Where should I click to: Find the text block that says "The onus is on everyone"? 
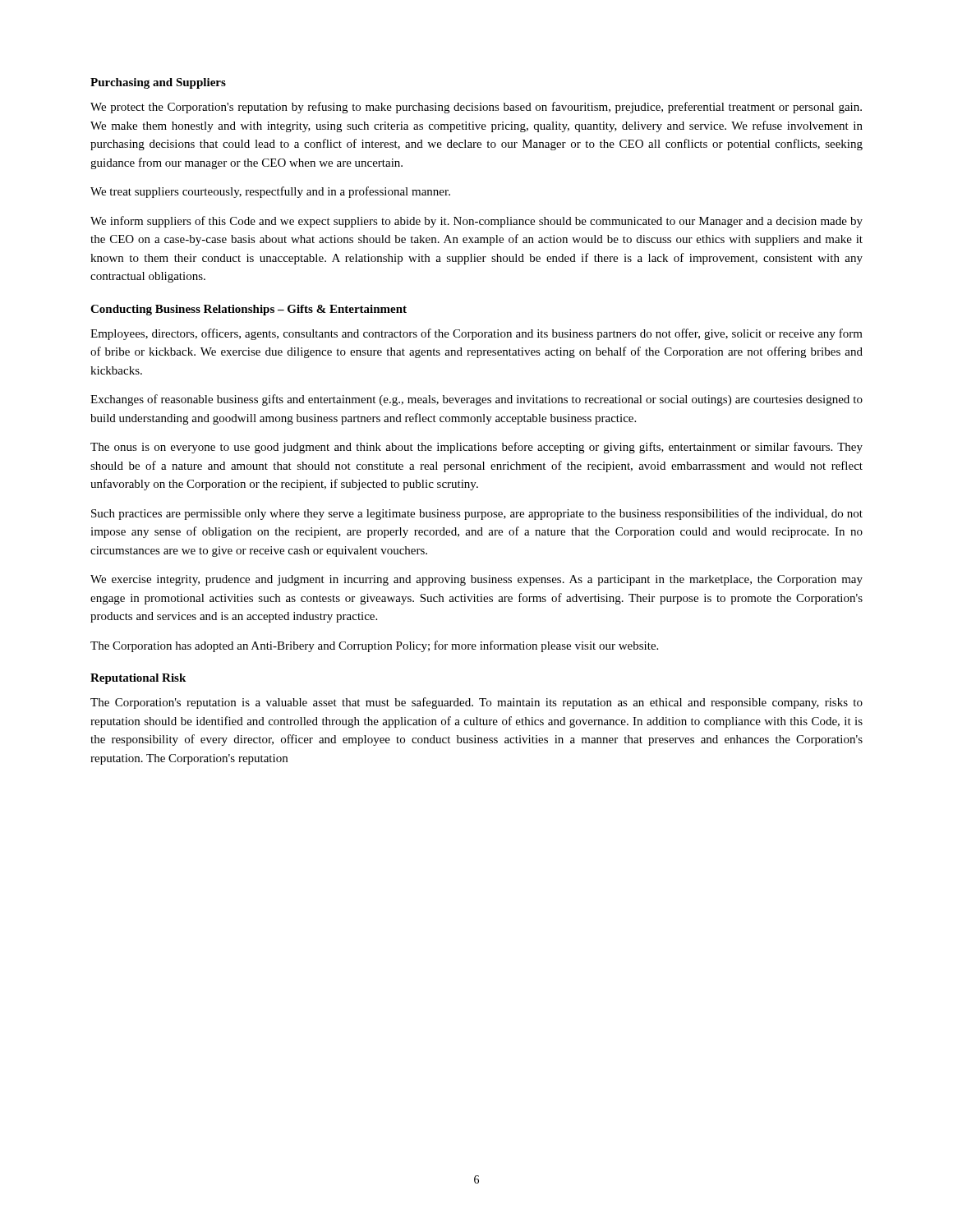pyautogui.click(x=476, y=465)
